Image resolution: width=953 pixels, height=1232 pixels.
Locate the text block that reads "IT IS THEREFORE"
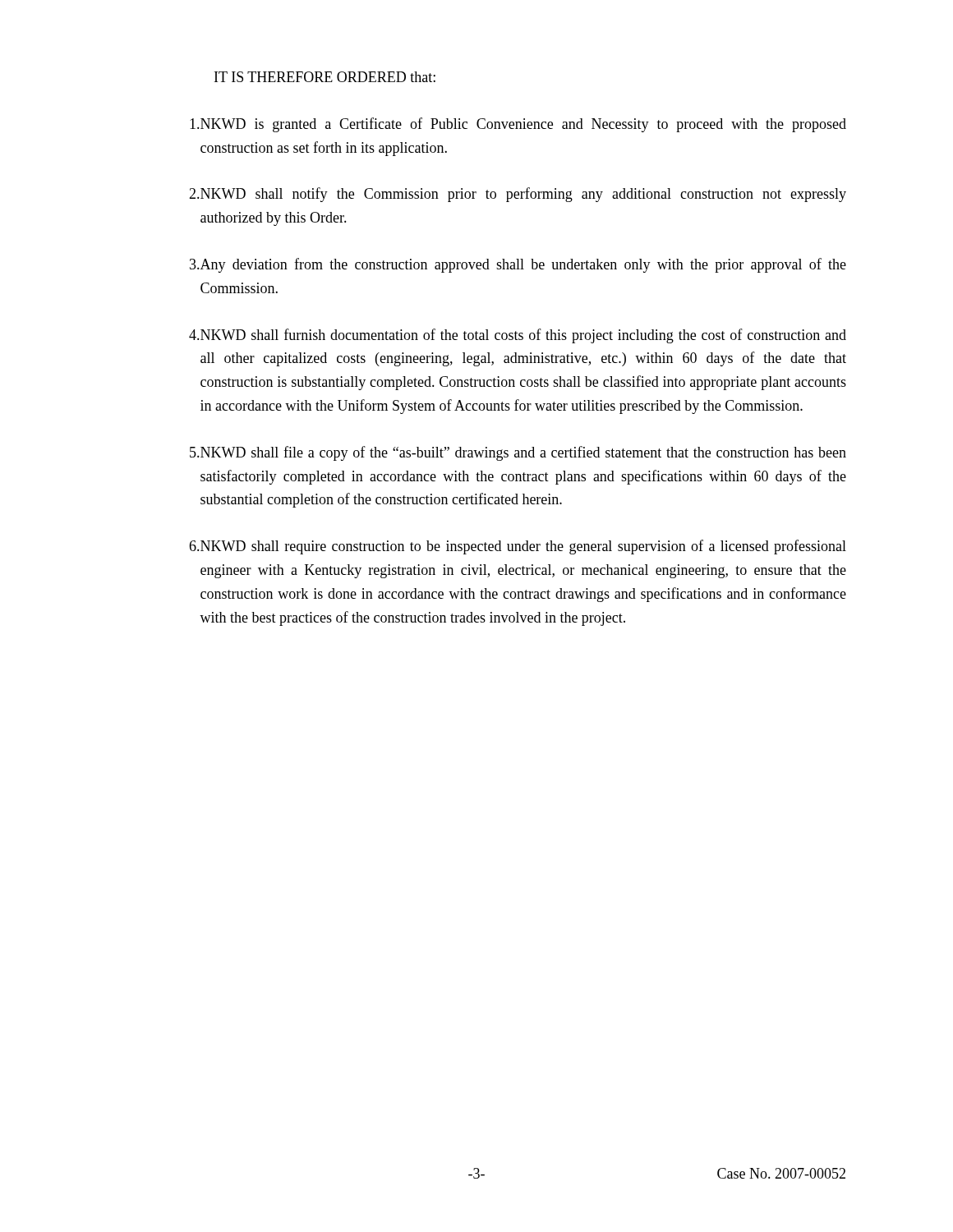coord(325,77)
